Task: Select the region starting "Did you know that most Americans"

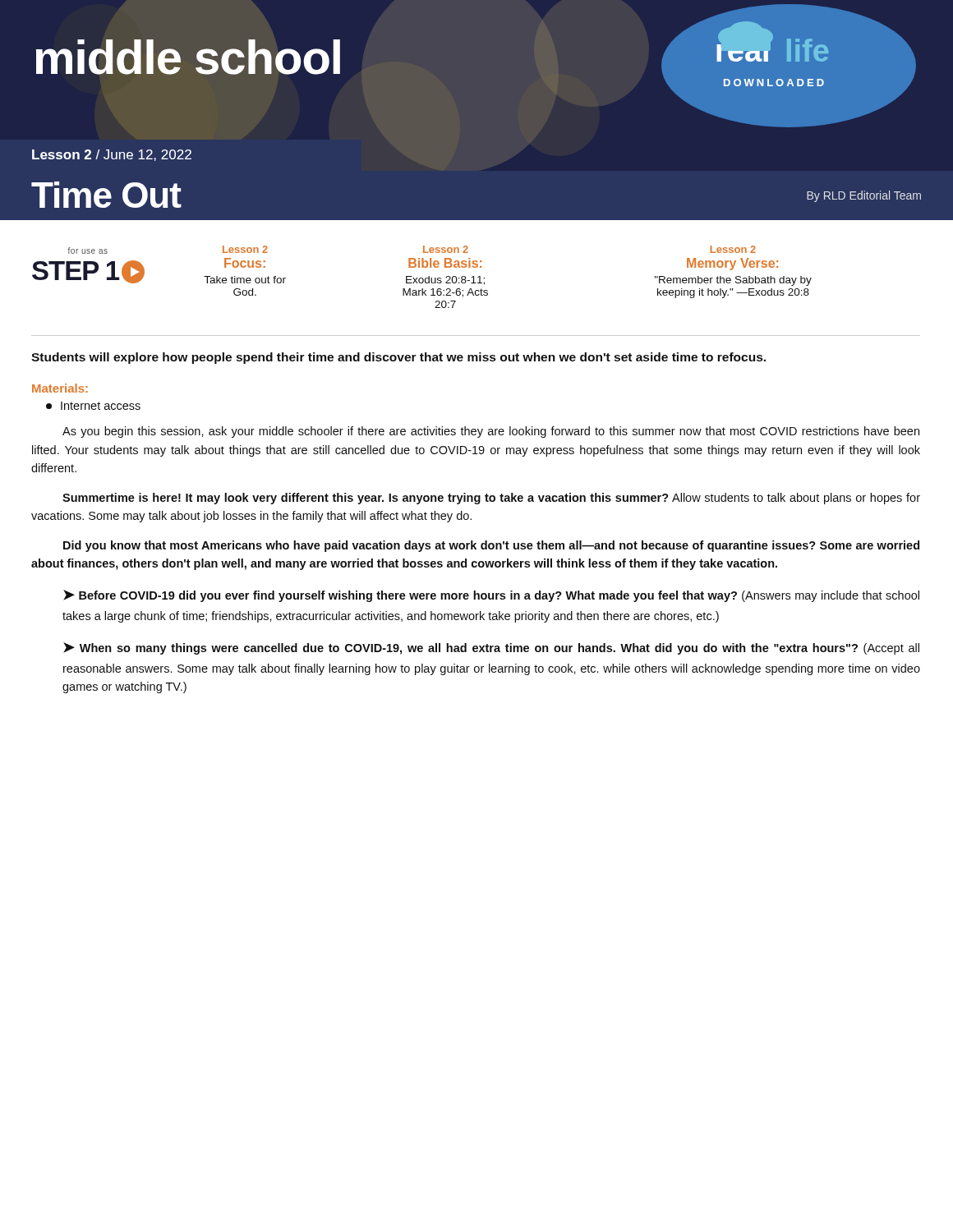Action: coord(476,554)
